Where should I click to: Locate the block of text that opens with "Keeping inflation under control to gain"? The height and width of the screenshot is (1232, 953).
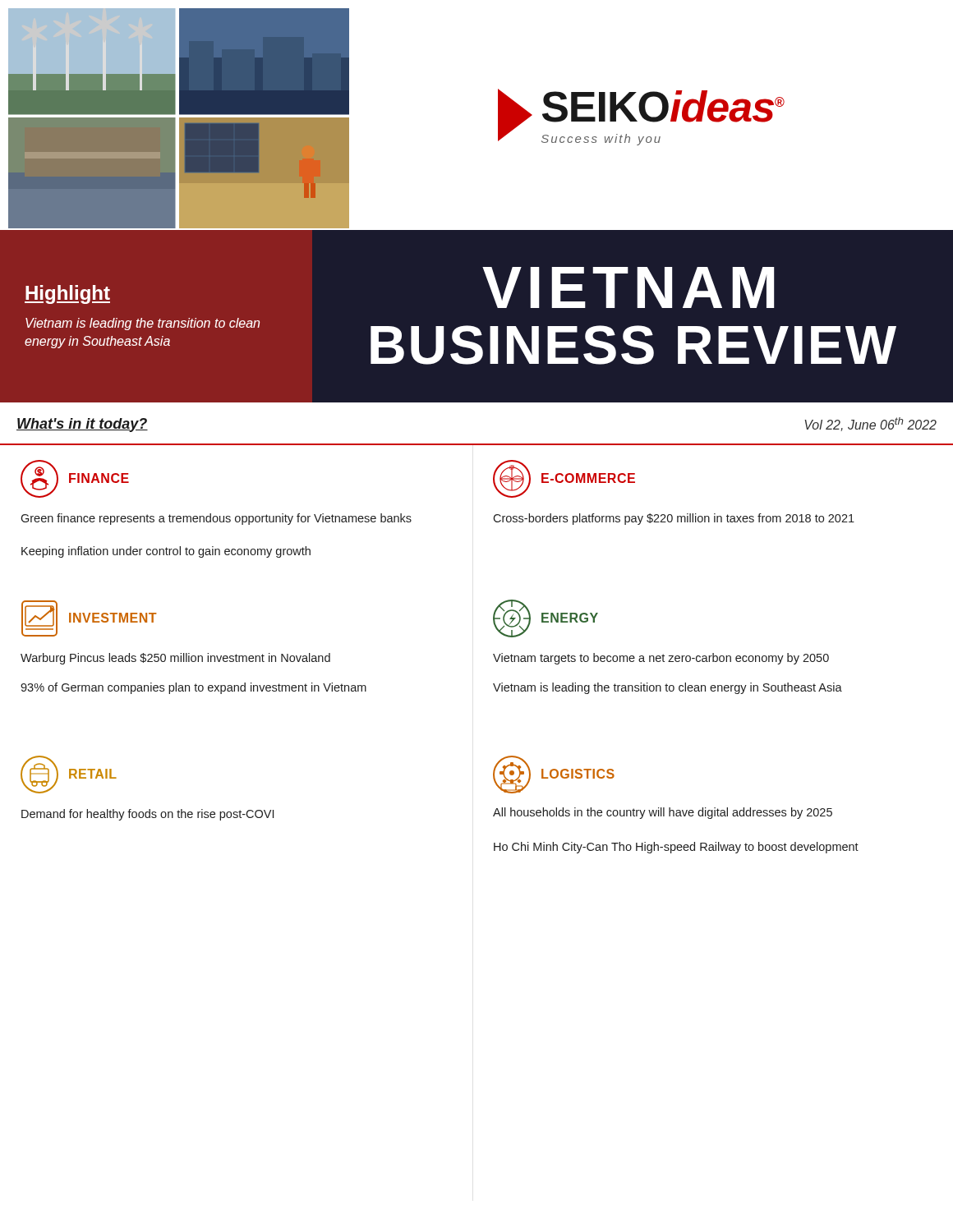click(166, 551)
